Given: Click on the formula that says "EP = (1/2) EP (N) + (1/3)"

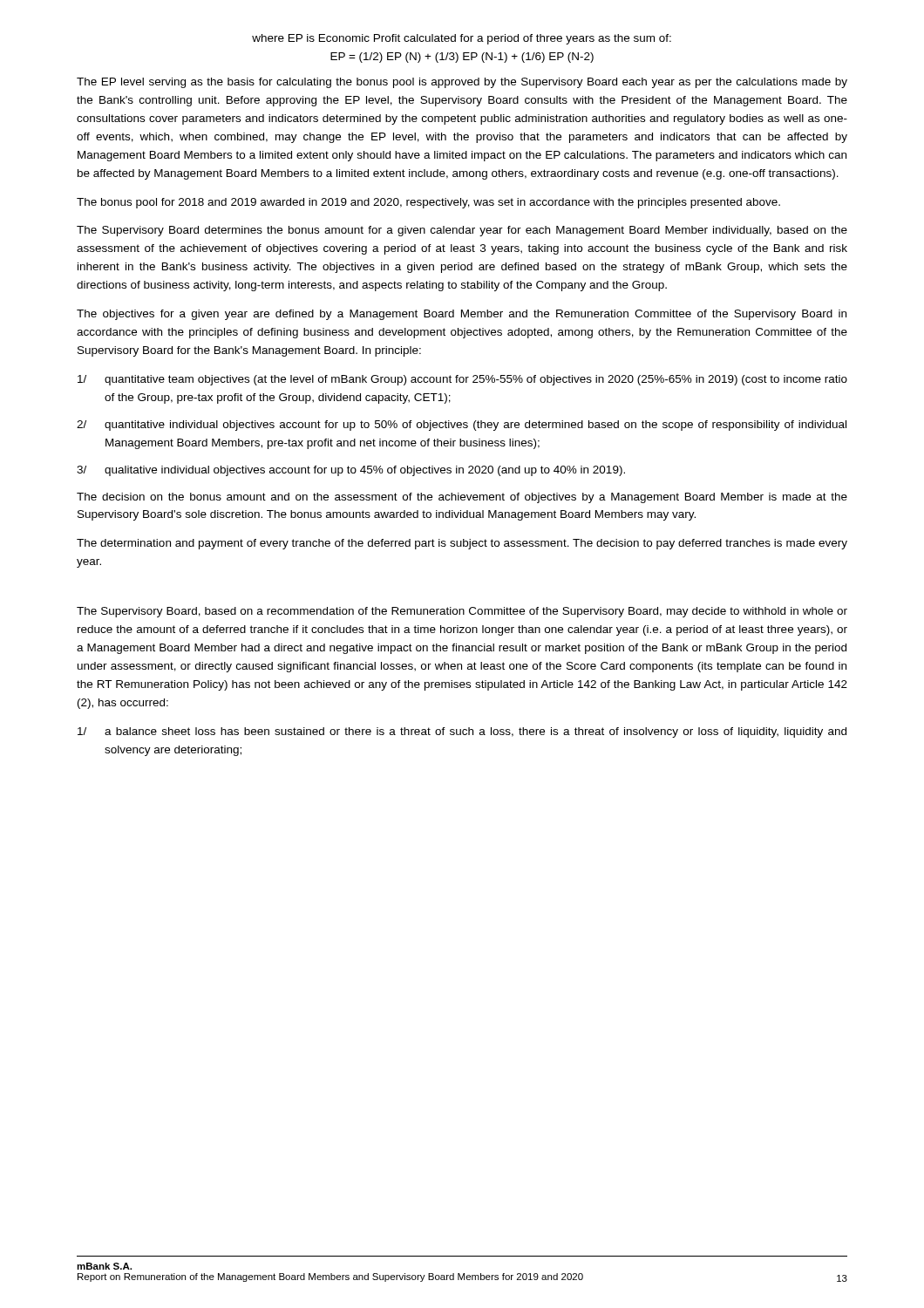Looking at the screenshot, I should [462, 56].
